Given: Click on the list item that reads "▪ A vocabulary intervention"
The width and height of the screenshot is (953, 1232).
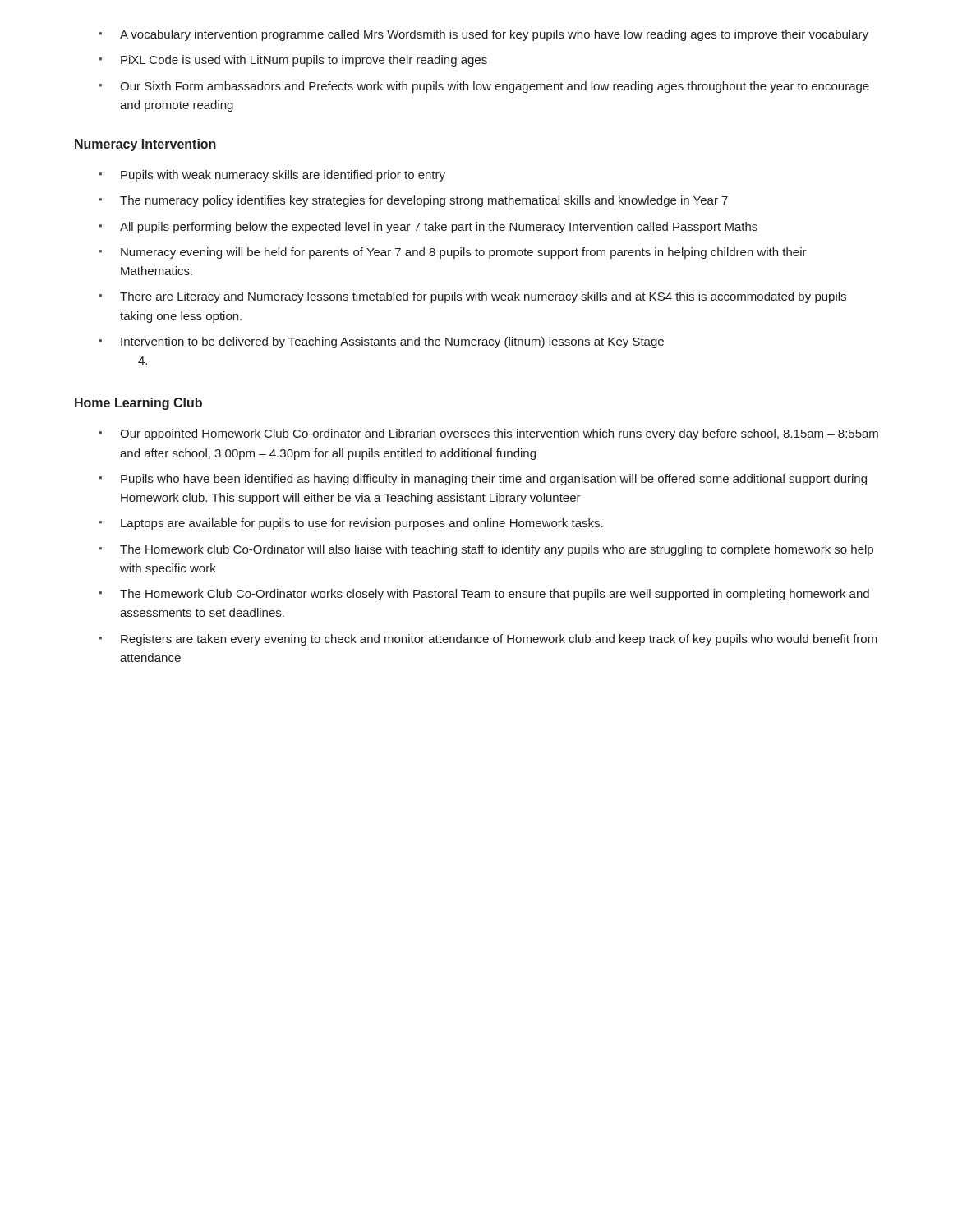Looking at the screenshot, I should 489,34.
